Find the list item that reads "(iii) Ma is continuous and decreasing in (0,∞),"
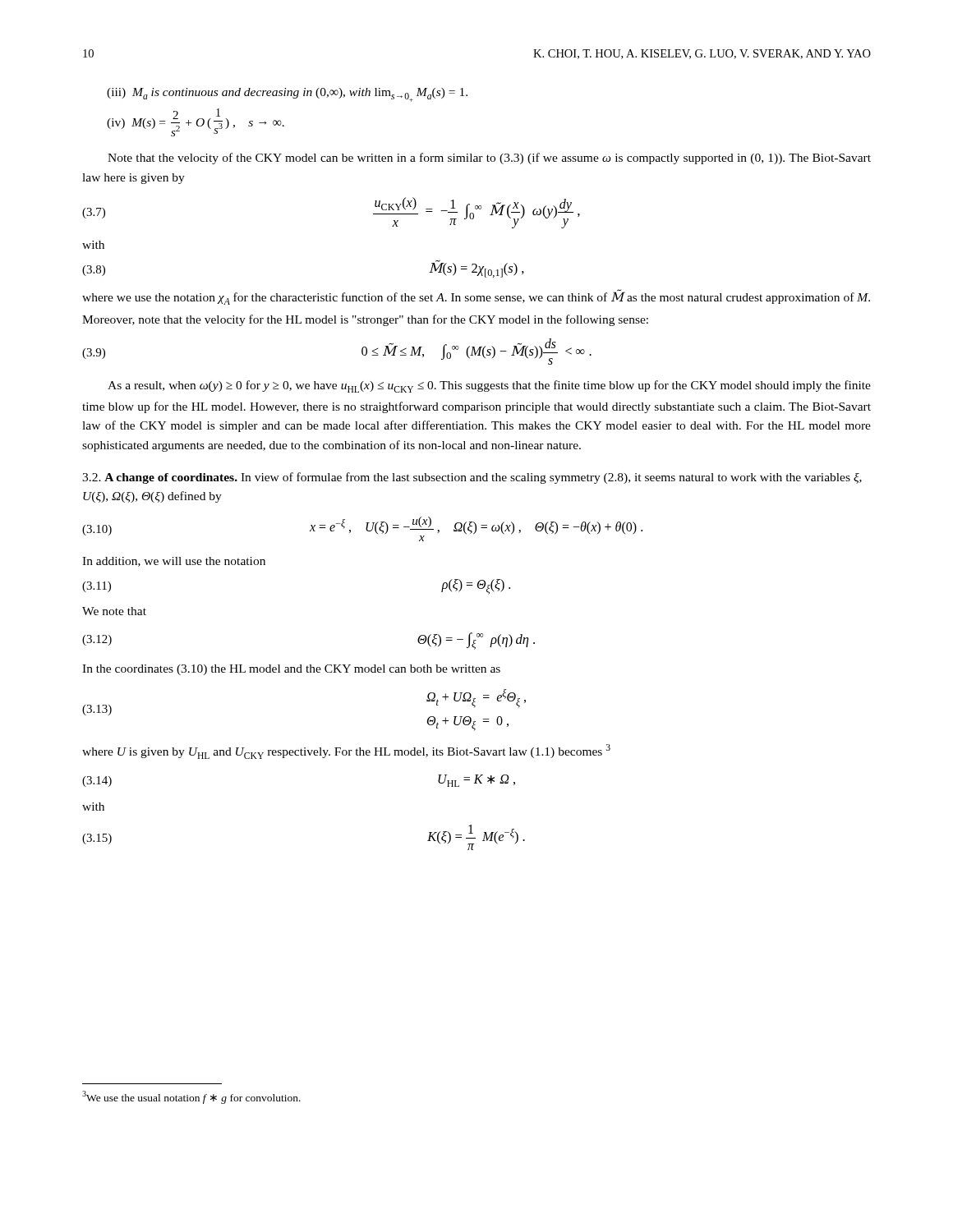Image resolution: width=953 pixels, height=1232 pixels. tap(288, 94)
